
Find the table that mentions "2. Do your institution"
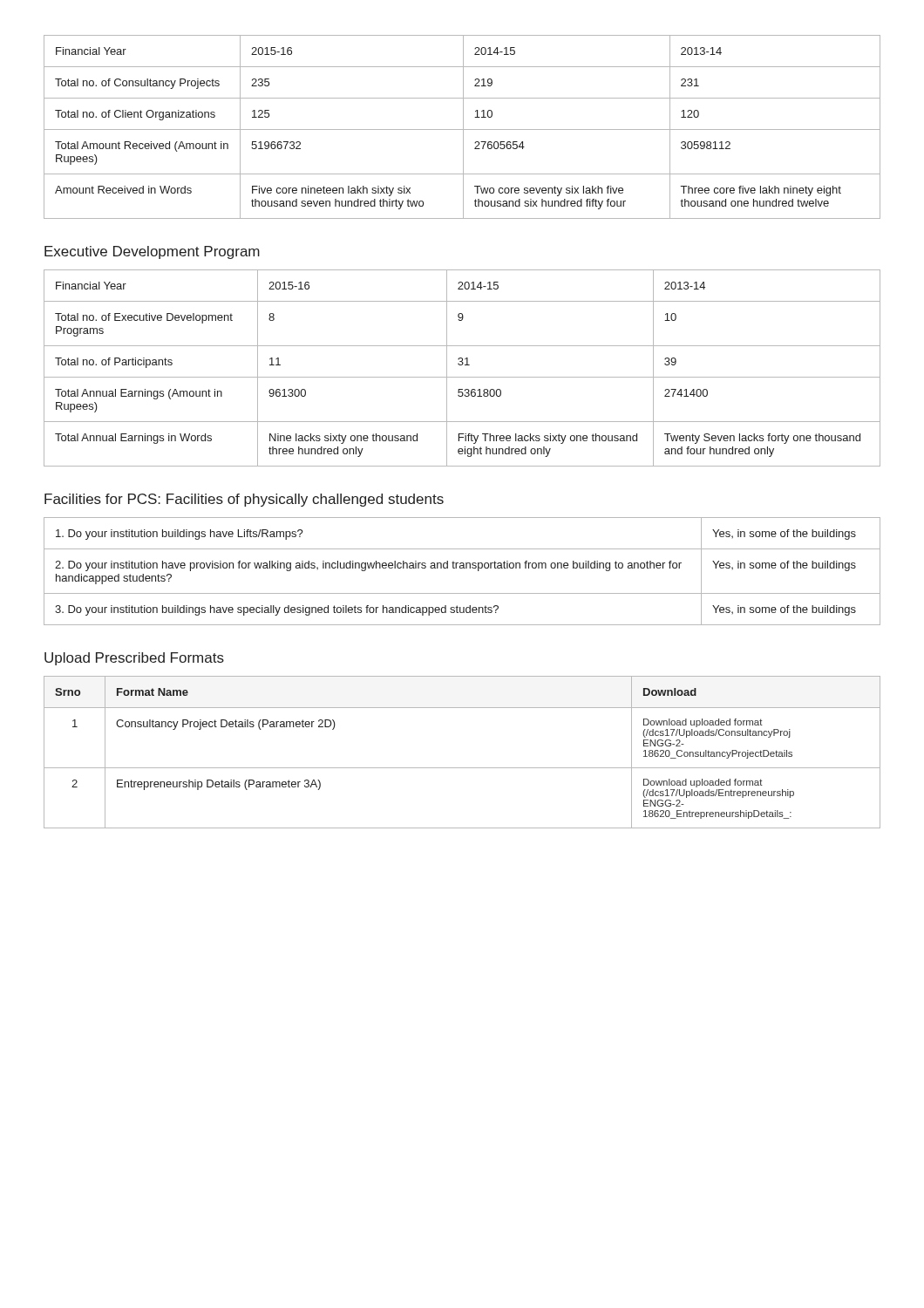462,571
